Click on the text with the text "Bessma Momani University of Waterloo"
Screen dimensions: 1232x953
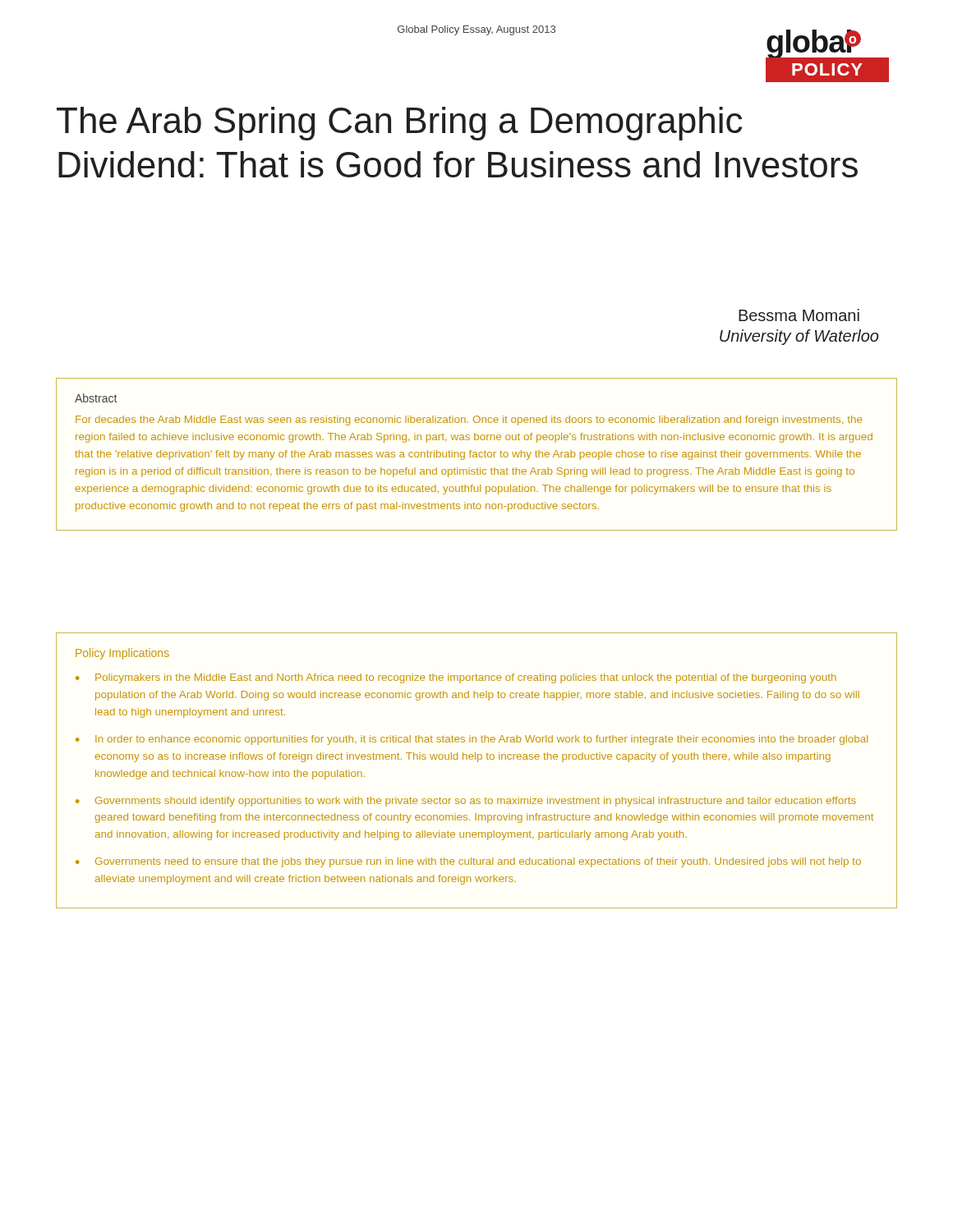tap(799, 325)
